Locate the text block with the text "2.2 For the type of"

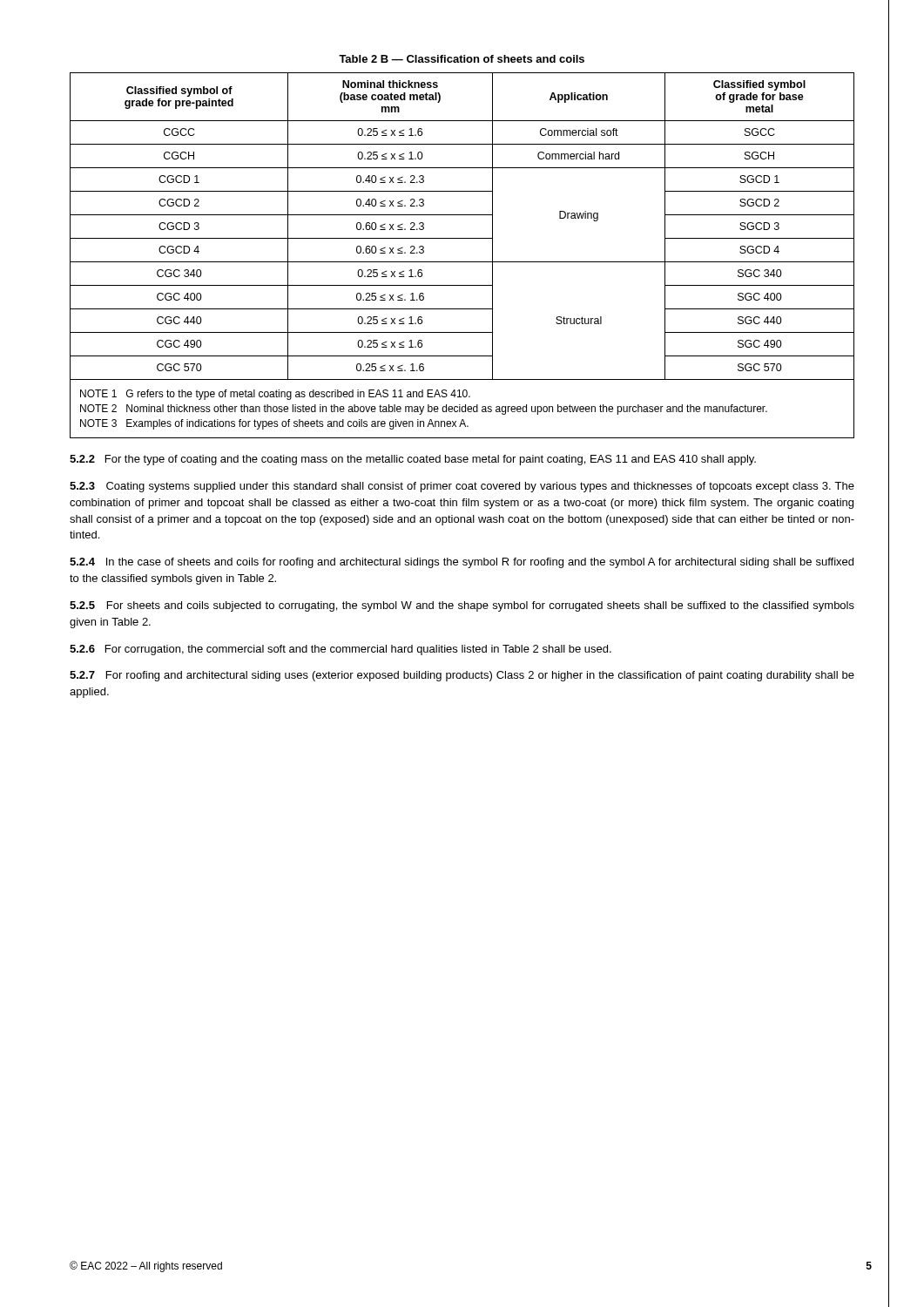tap(413, 459)
